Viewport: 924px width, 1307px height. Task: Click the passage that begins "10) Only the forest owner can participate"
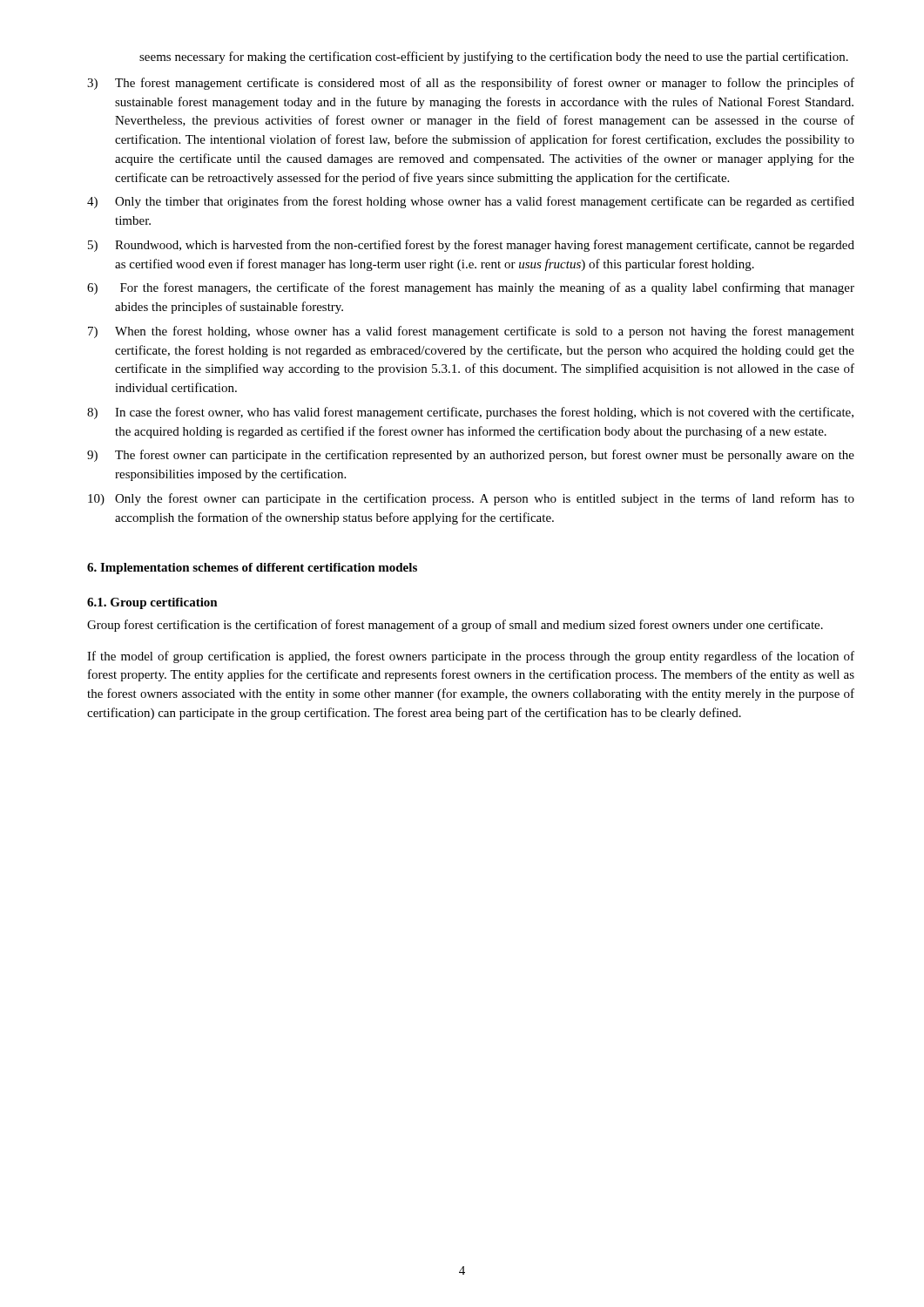click(471, 508)
